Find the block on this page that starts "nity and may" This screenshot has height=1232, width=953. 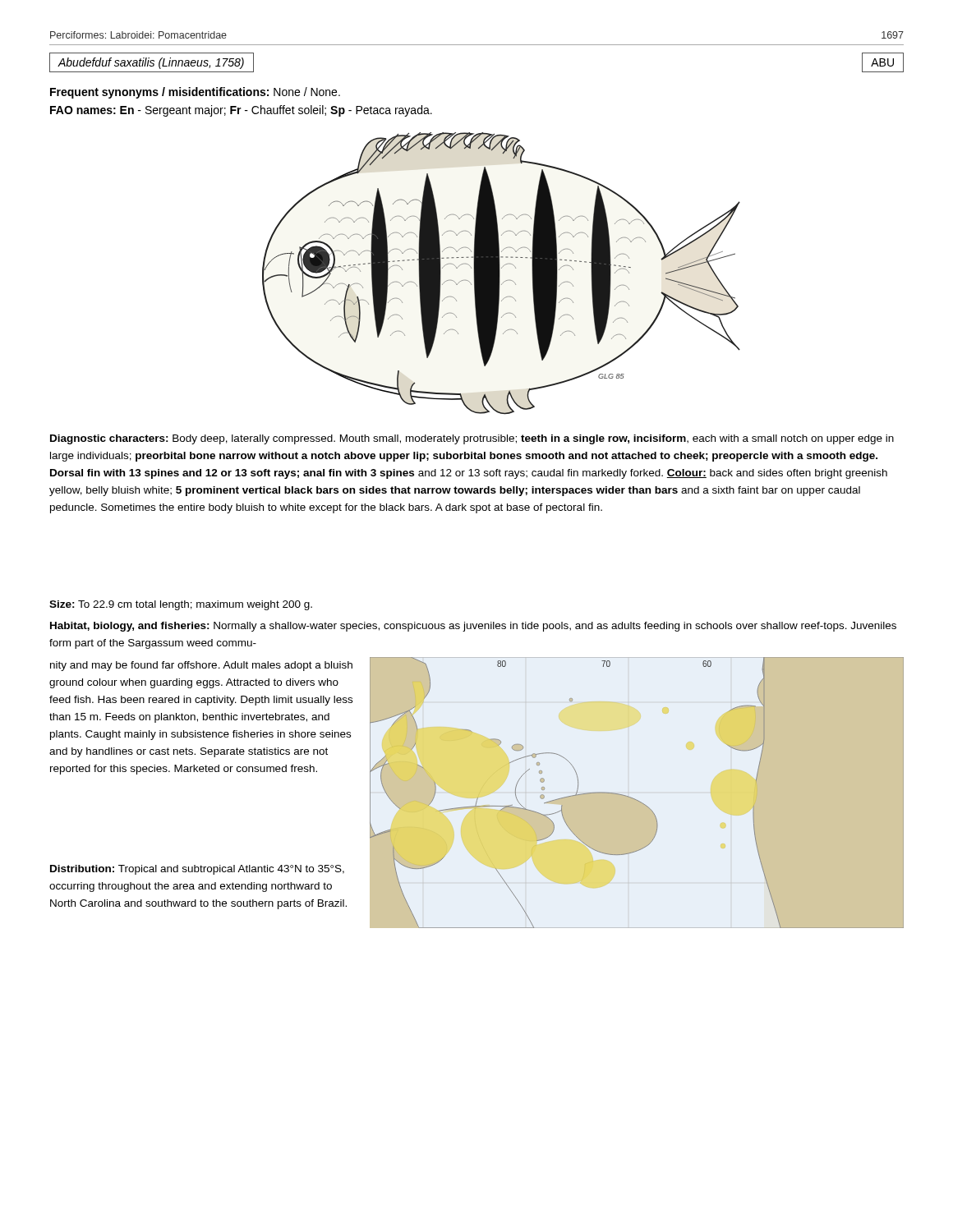tap(201, 716)
